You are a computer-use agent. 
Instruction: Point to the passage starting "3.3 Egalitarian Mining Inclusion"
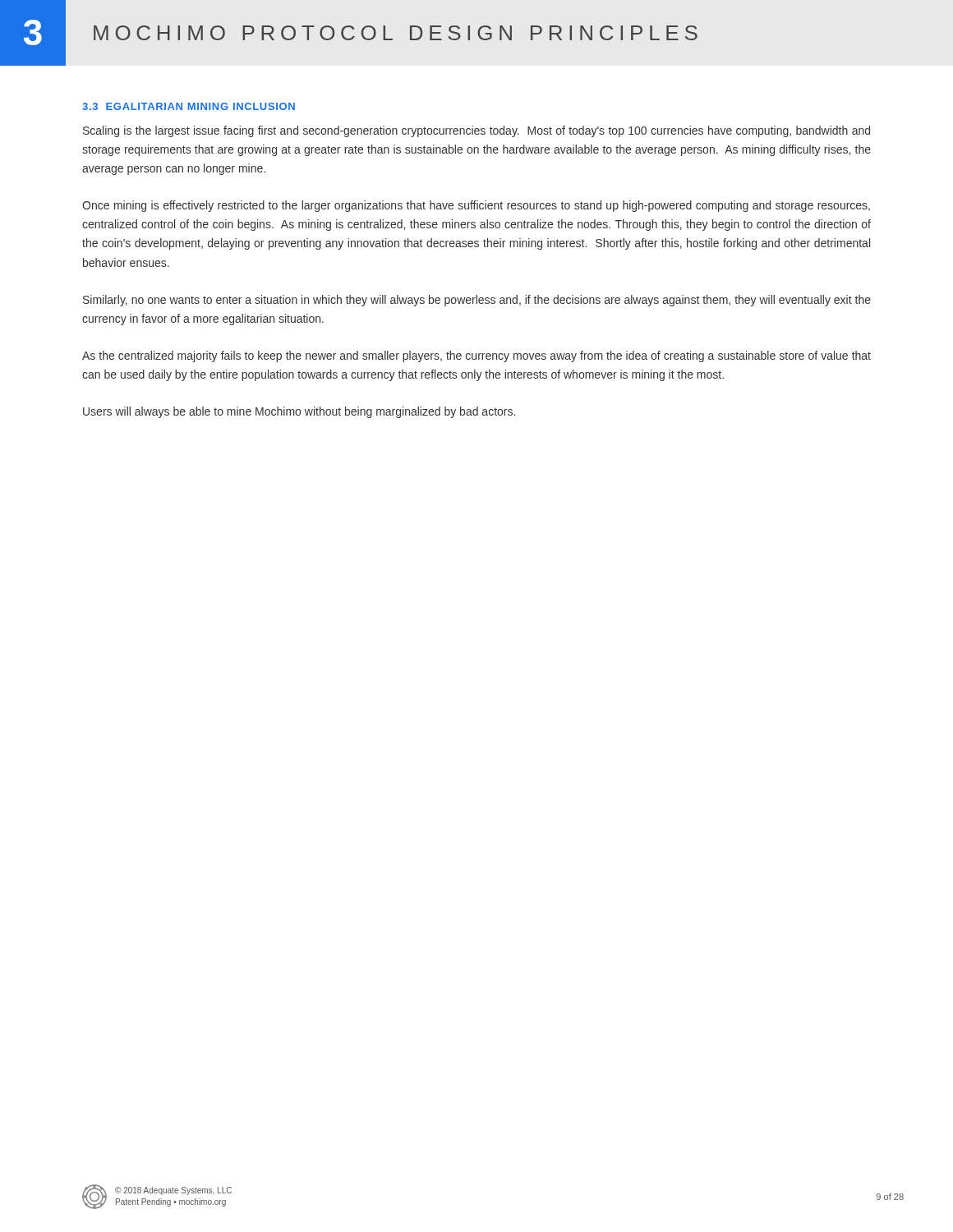point(189,106)
